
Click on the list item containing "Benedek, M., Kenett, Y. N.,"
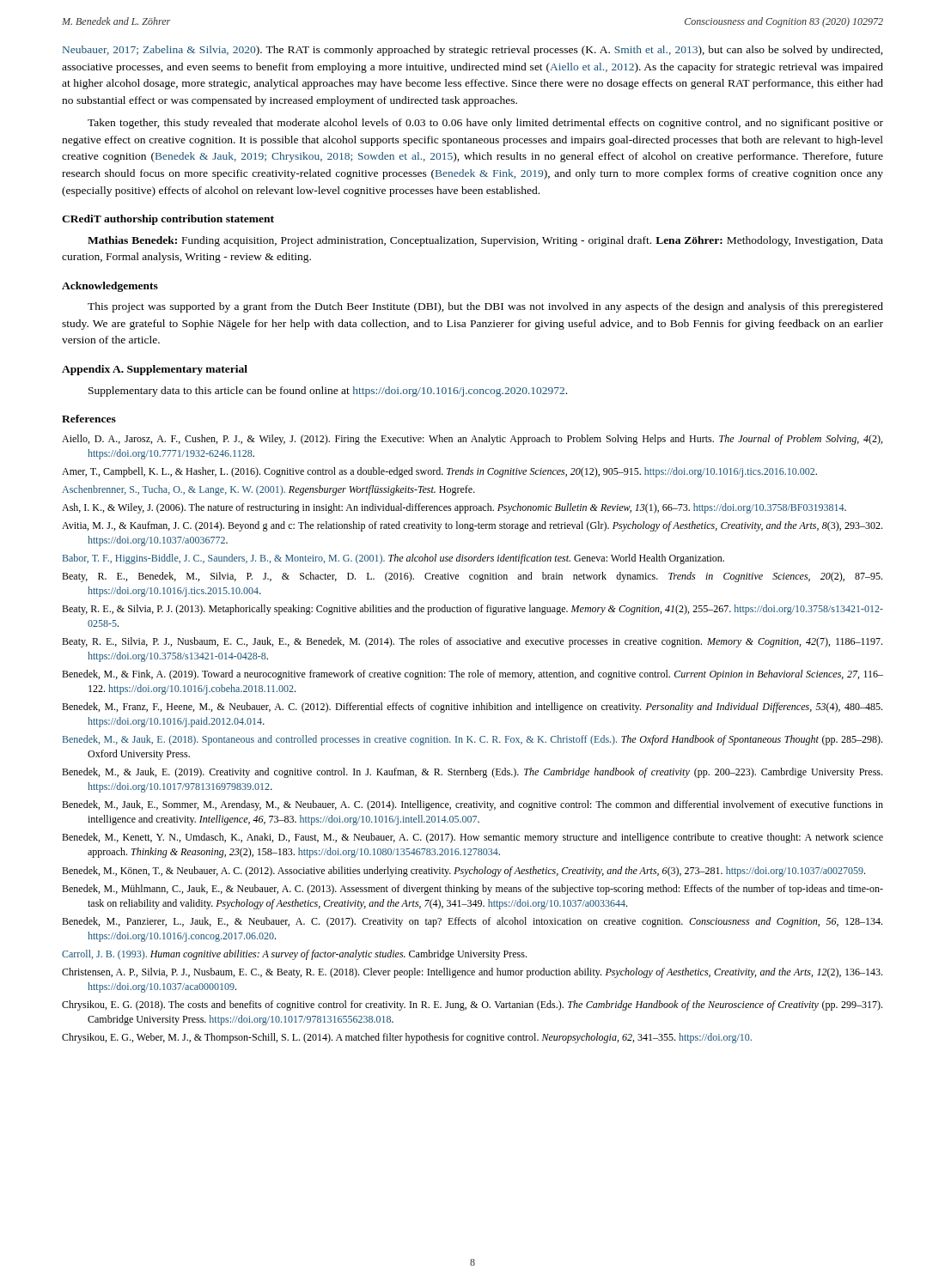(x=472, y=845)
